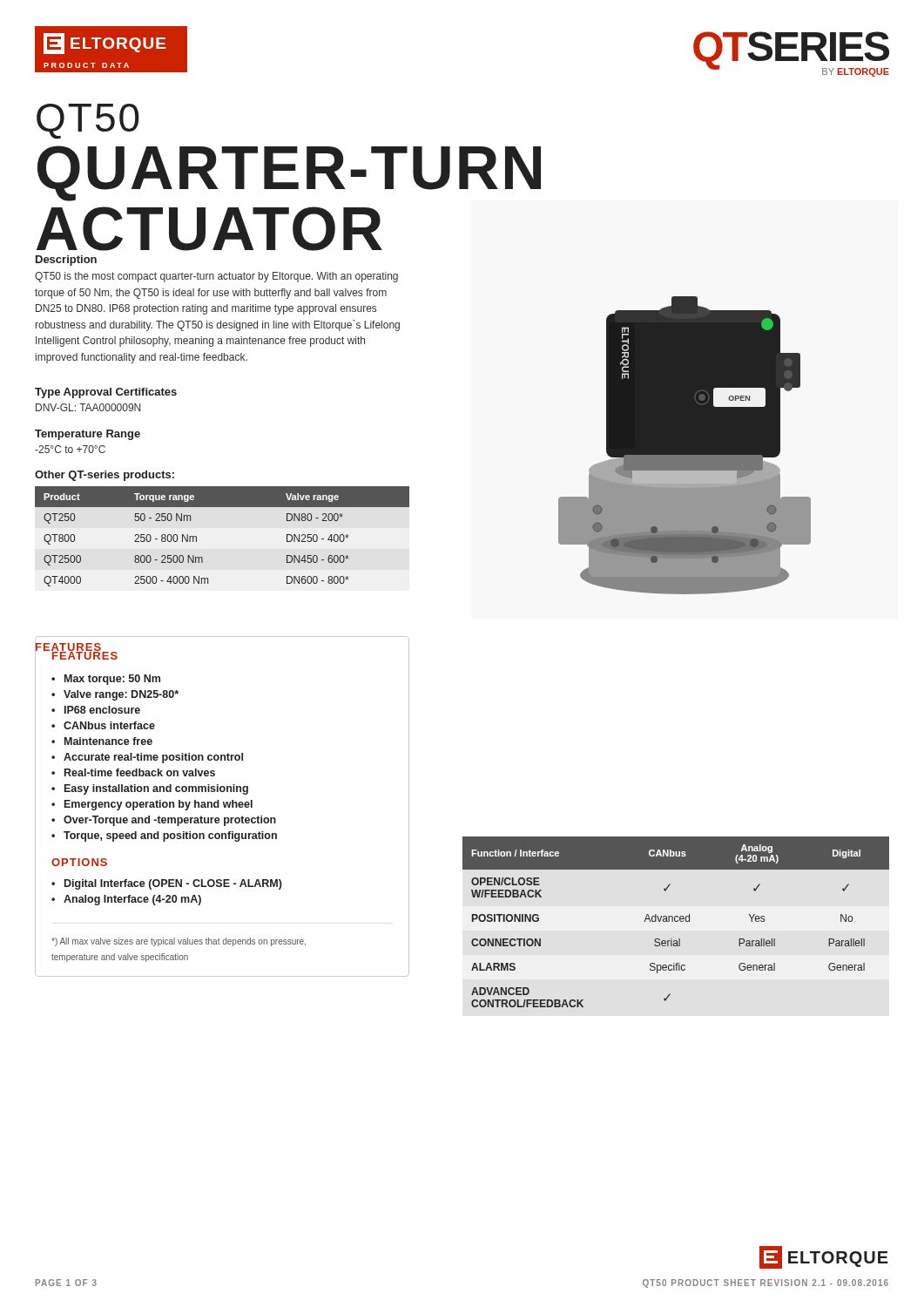
Task: Find the list item containing "• Valve range: DN25-80*"
Action: click(x=115, y=694)
